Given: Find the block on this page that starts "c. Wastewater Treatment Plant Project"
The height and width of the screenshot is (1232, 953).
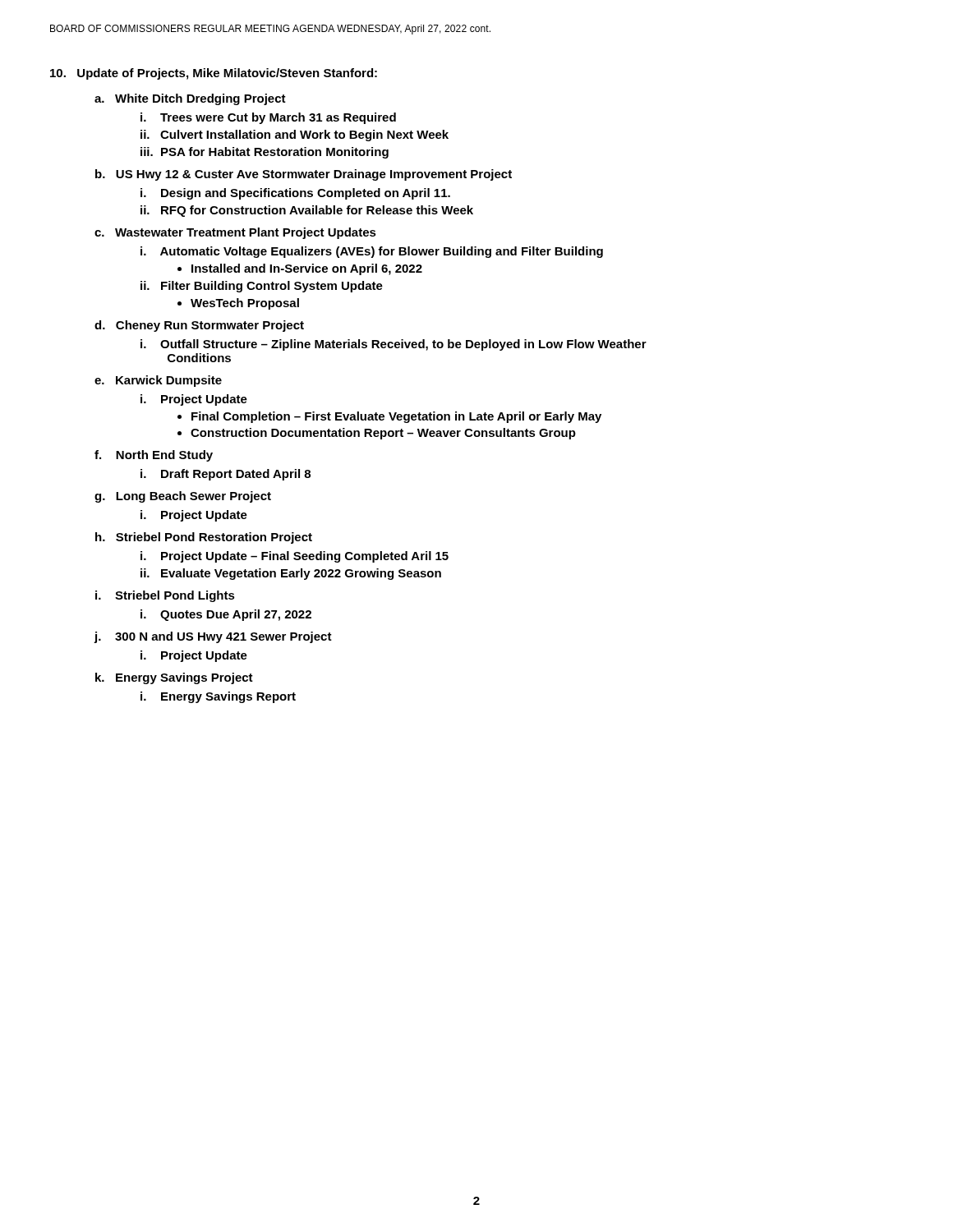Looking at the screenshot, I should click(235, 232).
